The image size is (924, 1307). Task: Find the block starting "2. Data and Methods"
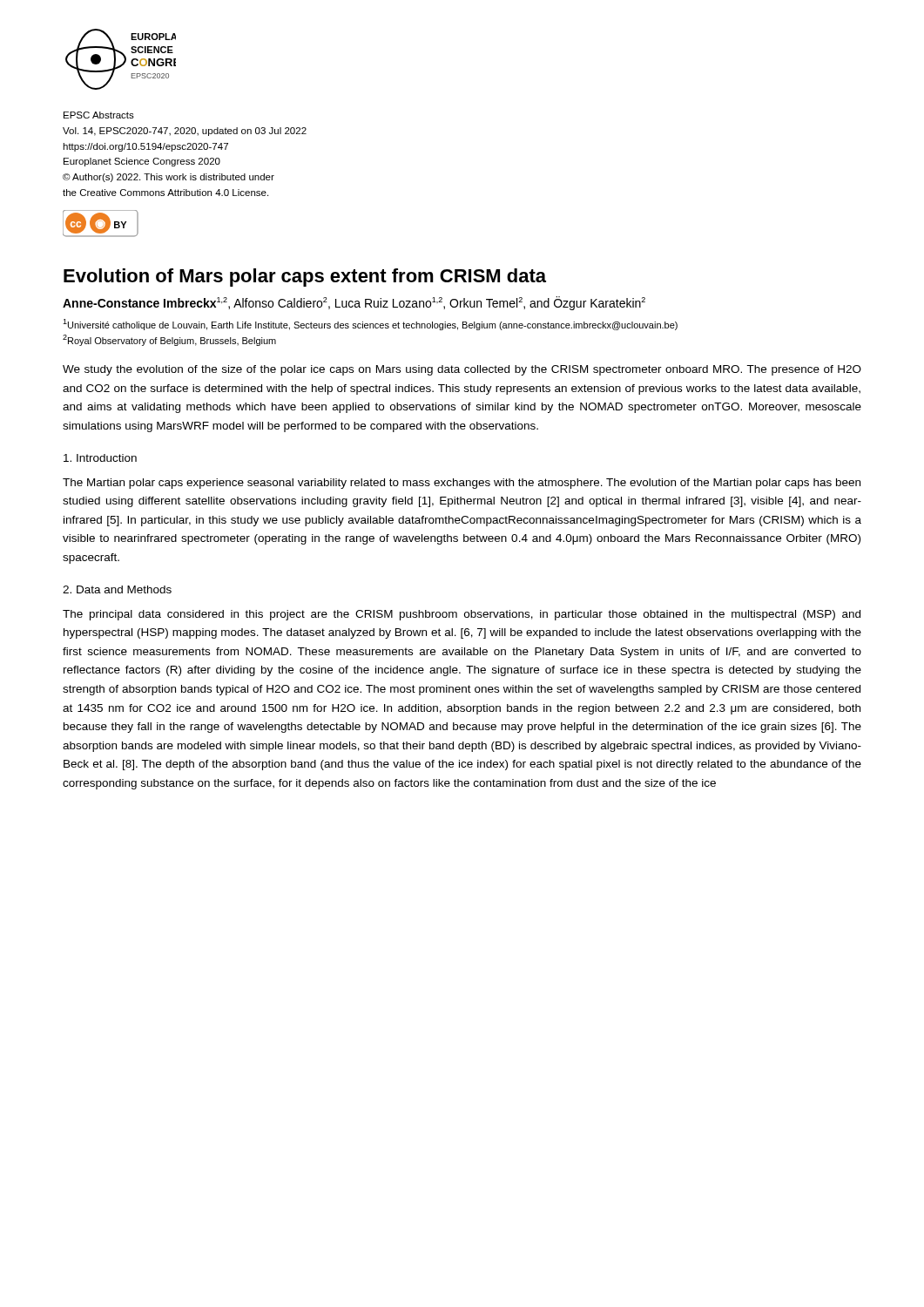point(117,589)
